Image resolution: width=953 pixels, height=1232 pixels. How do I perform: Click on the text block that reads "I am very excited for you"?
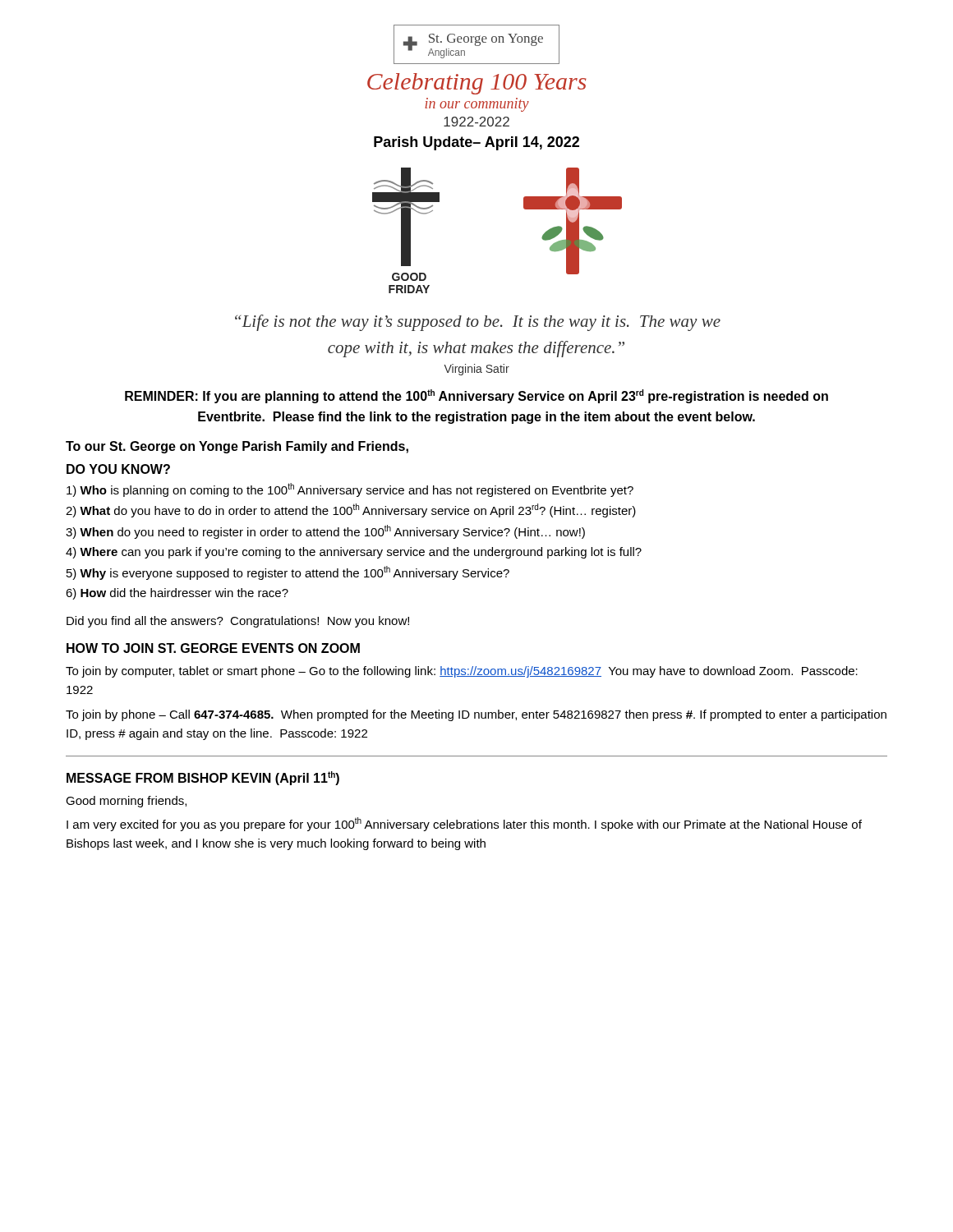pos(464,833)
